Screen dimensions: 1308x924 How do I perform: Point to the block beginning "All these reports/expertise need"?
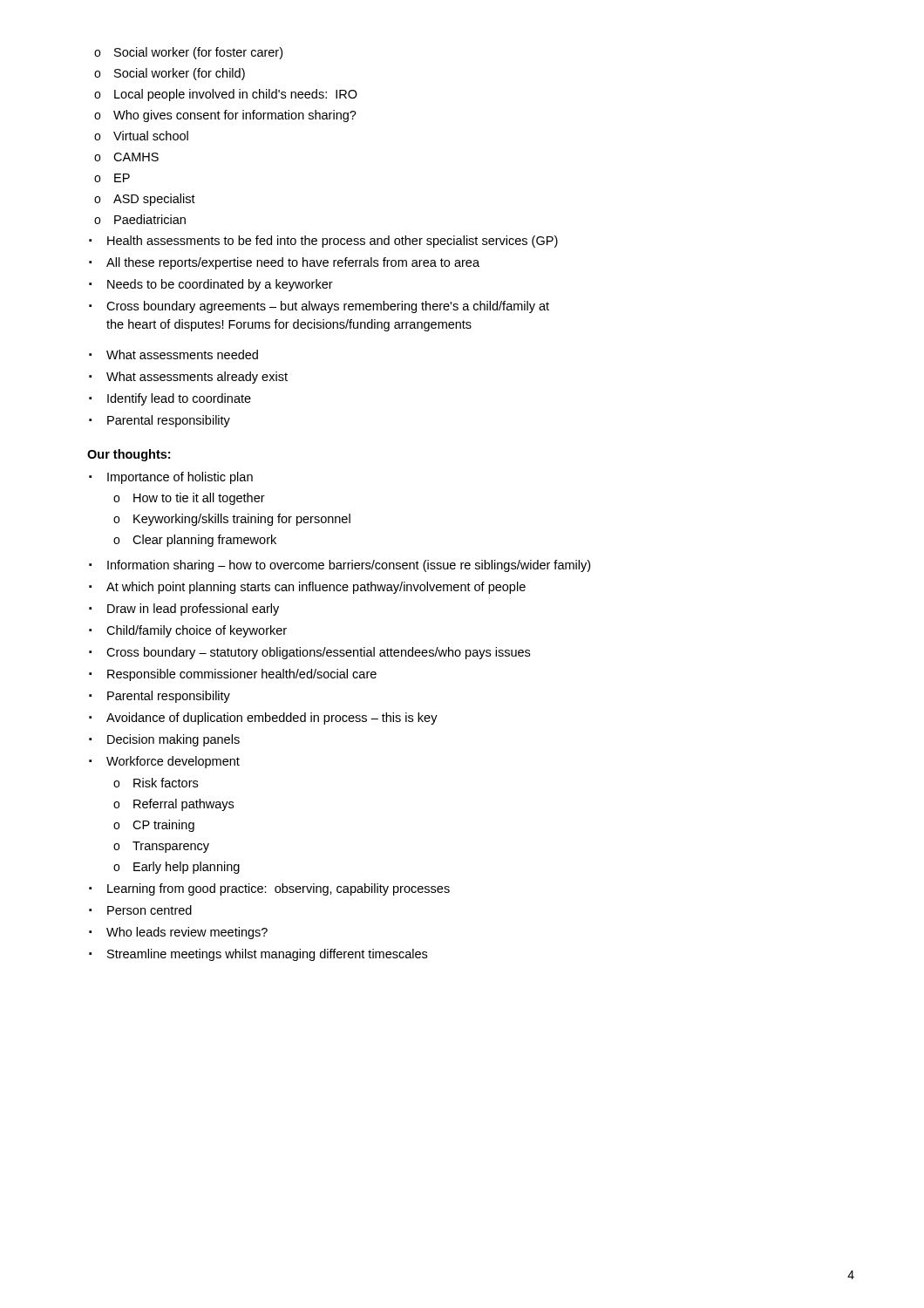tap(471, 263)
